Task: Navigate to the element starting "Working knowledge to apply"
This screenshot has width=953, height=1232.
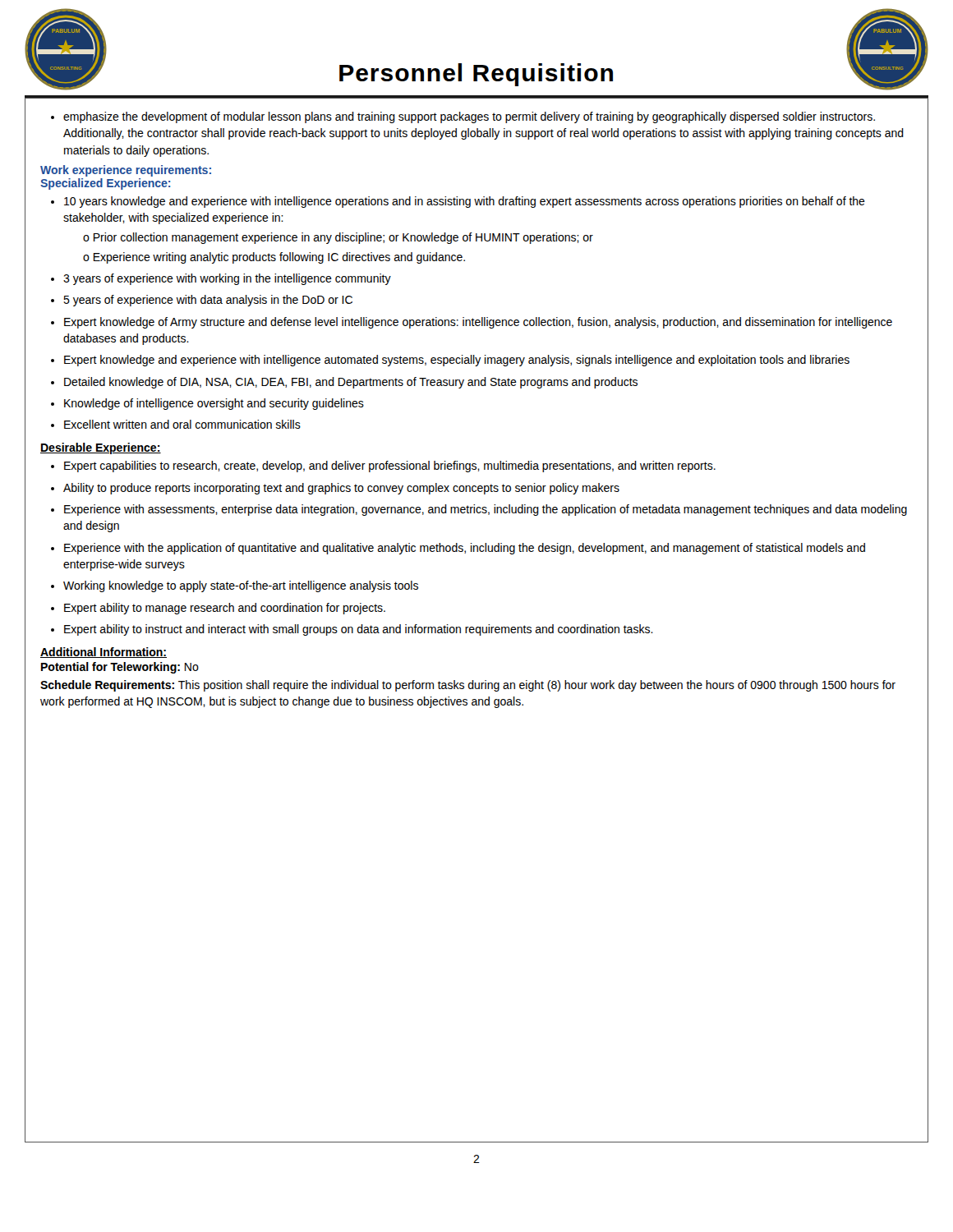Action: pyautogui.click(x=235, y=586)
